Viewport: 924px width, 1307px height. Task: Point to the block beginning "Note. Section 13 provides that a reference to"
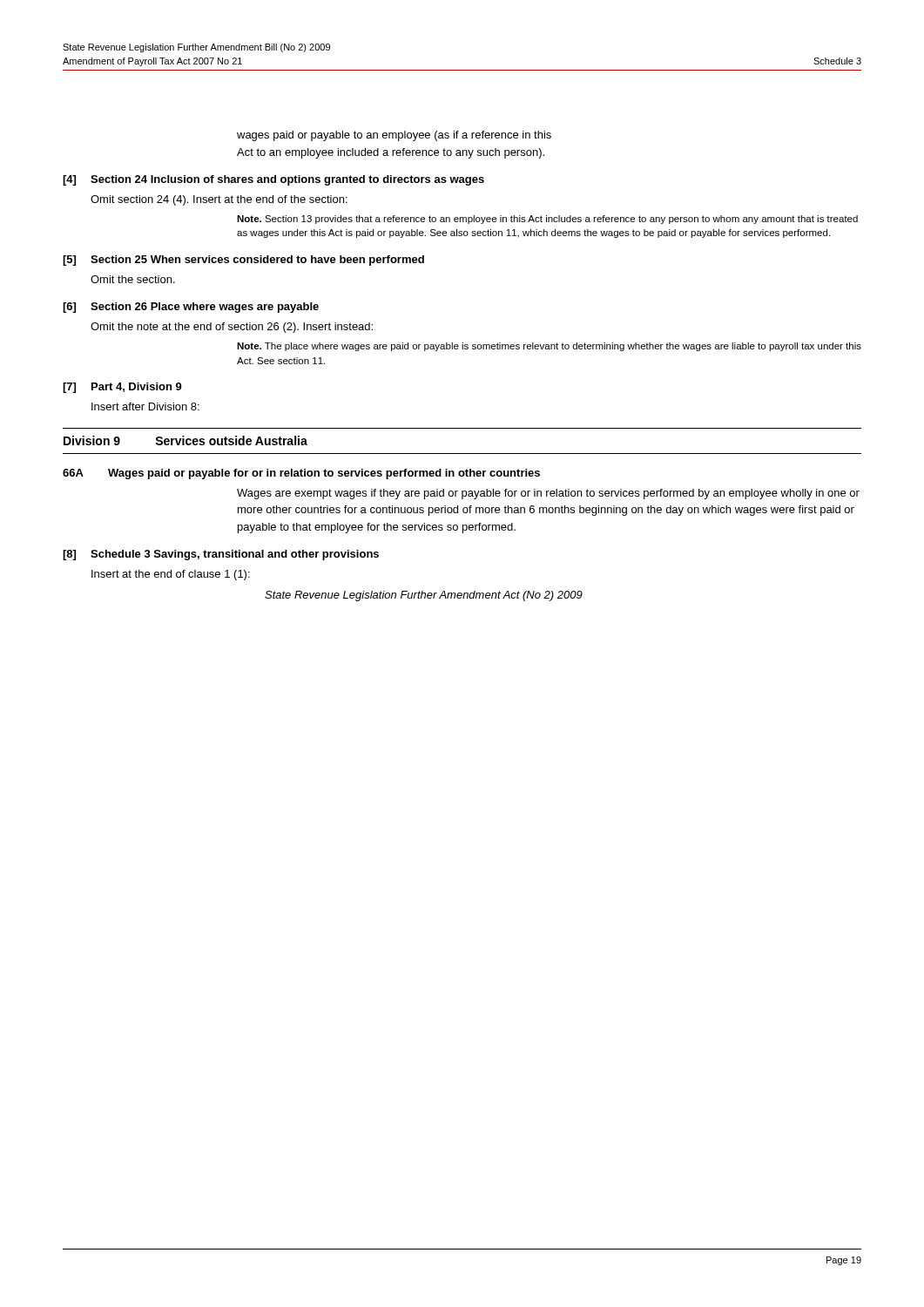point(548,226)
